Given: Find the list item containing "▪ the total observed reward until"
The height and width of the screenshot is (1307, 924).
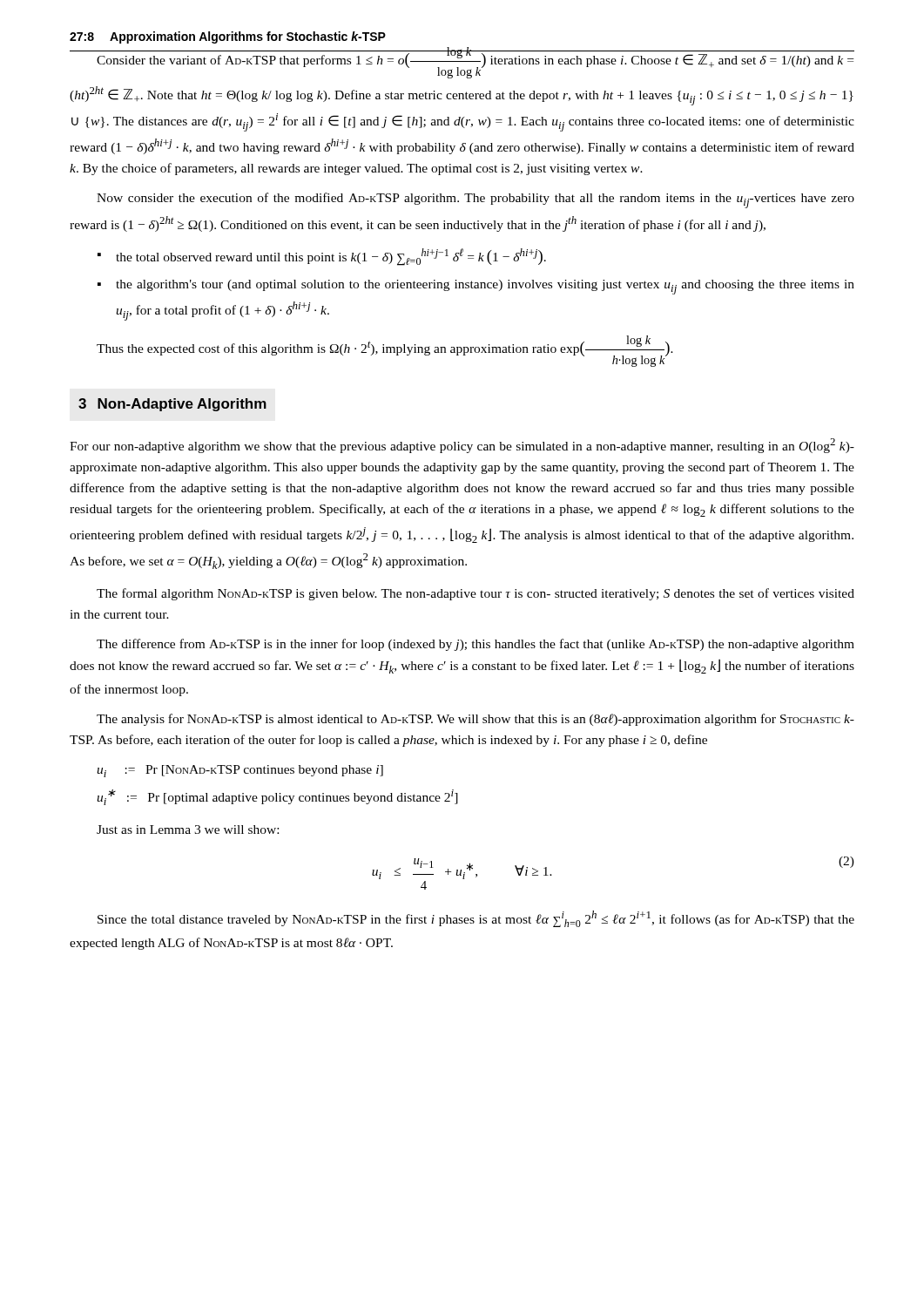Looking at the screenshot, I should pyautogui.click(x=475, y=257).
